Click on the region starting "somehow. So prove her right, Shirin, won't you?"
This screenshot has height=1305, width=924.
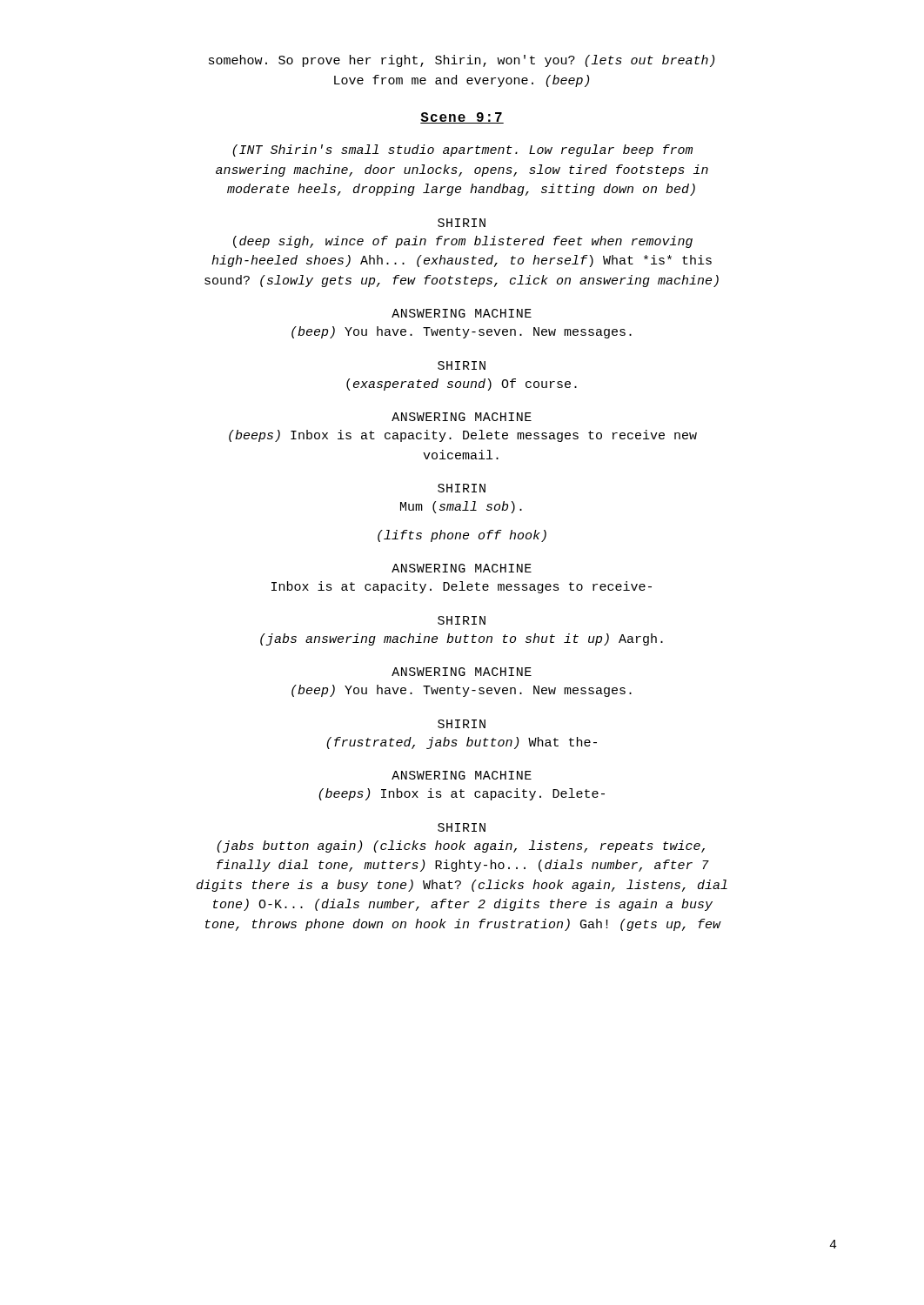[462, 71]
